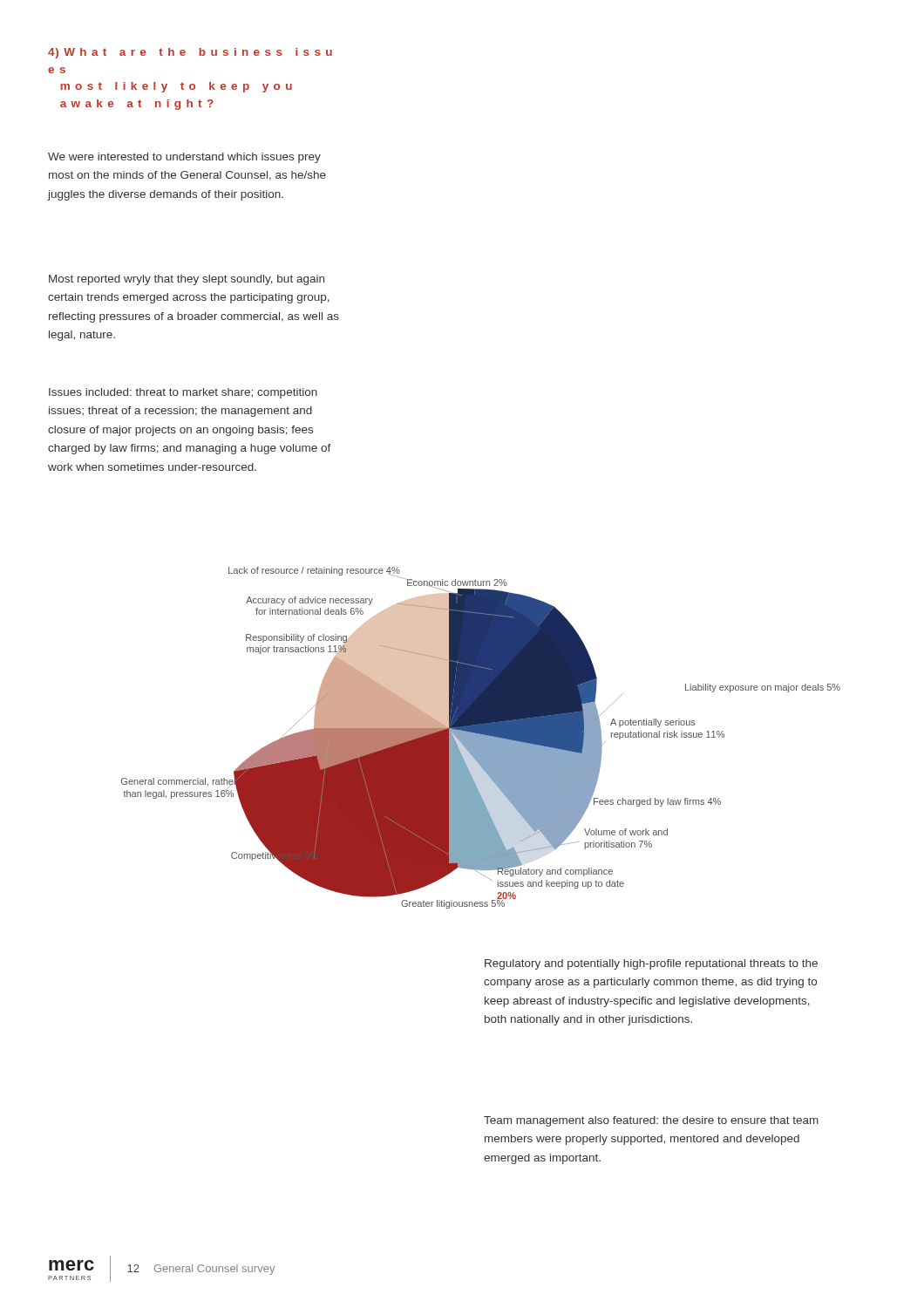The height and width of the screenshot is (1308, 924).
Task: Find the text block with the text "We were interested to"
Action: (x=196, y=175)
